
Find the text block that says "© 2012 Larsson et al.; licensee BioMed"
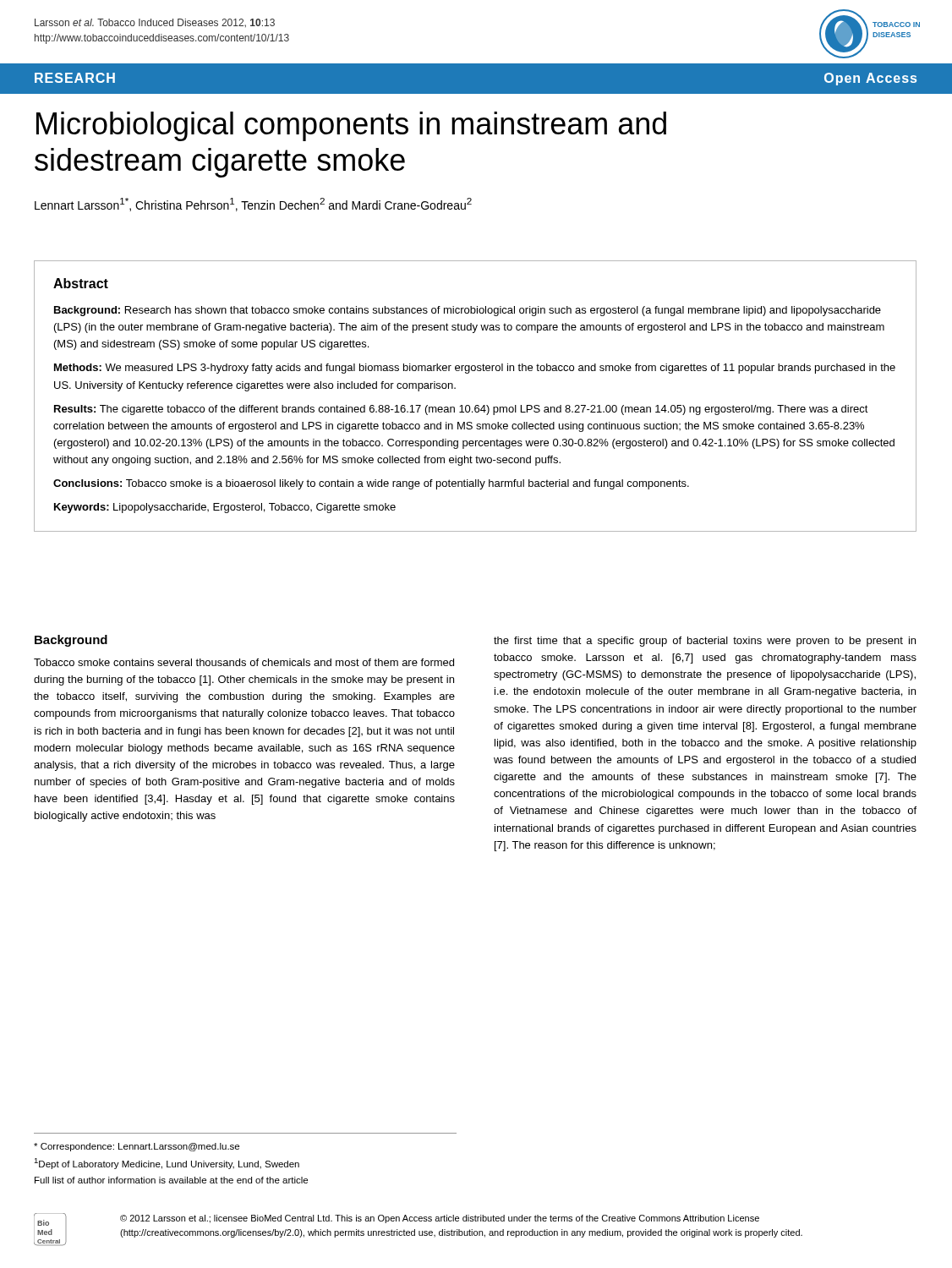(x=461, y=1225)
